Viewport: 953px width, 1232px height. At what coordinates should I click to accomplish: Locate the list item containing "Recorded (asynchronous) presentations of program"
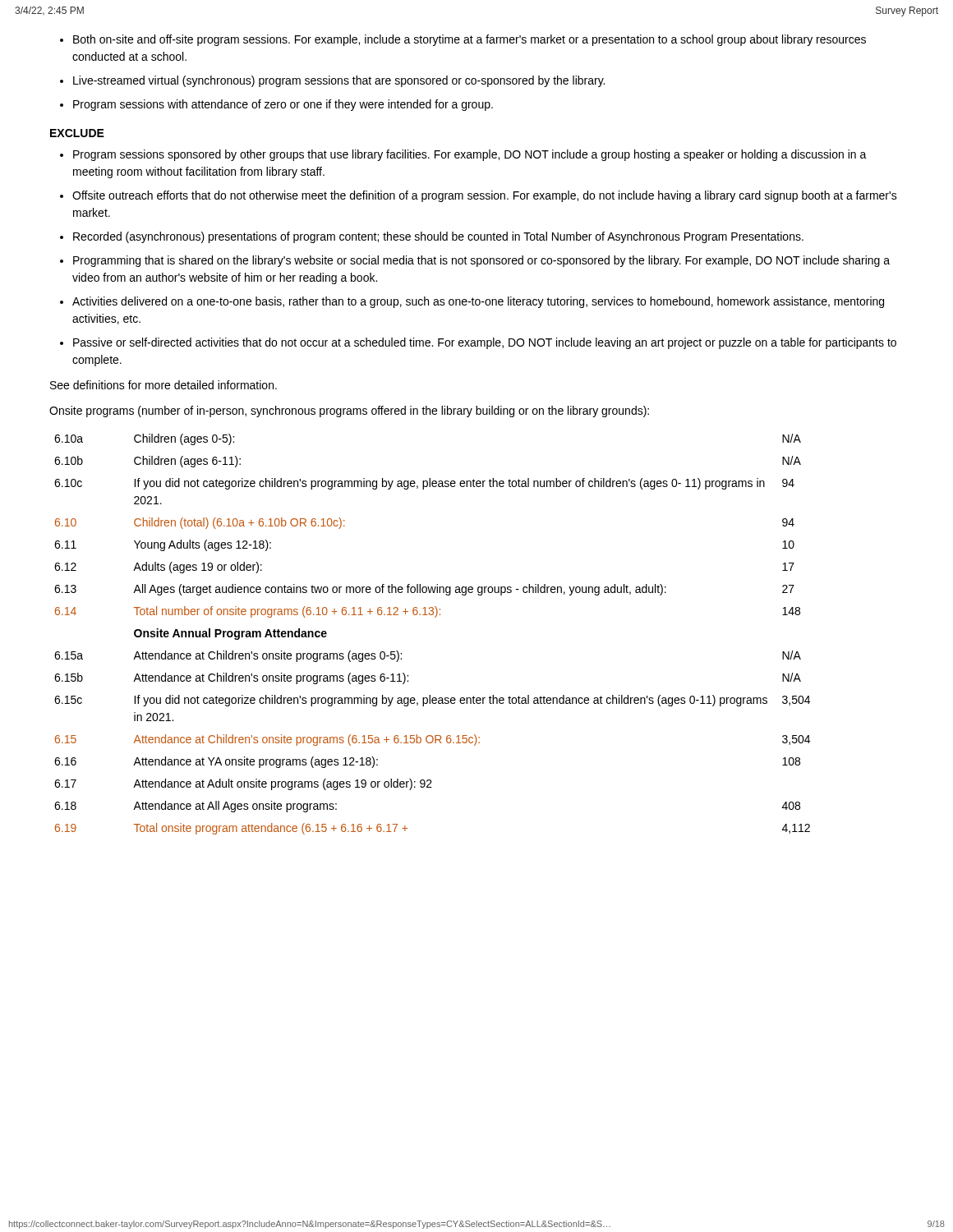tap(476, 237)
